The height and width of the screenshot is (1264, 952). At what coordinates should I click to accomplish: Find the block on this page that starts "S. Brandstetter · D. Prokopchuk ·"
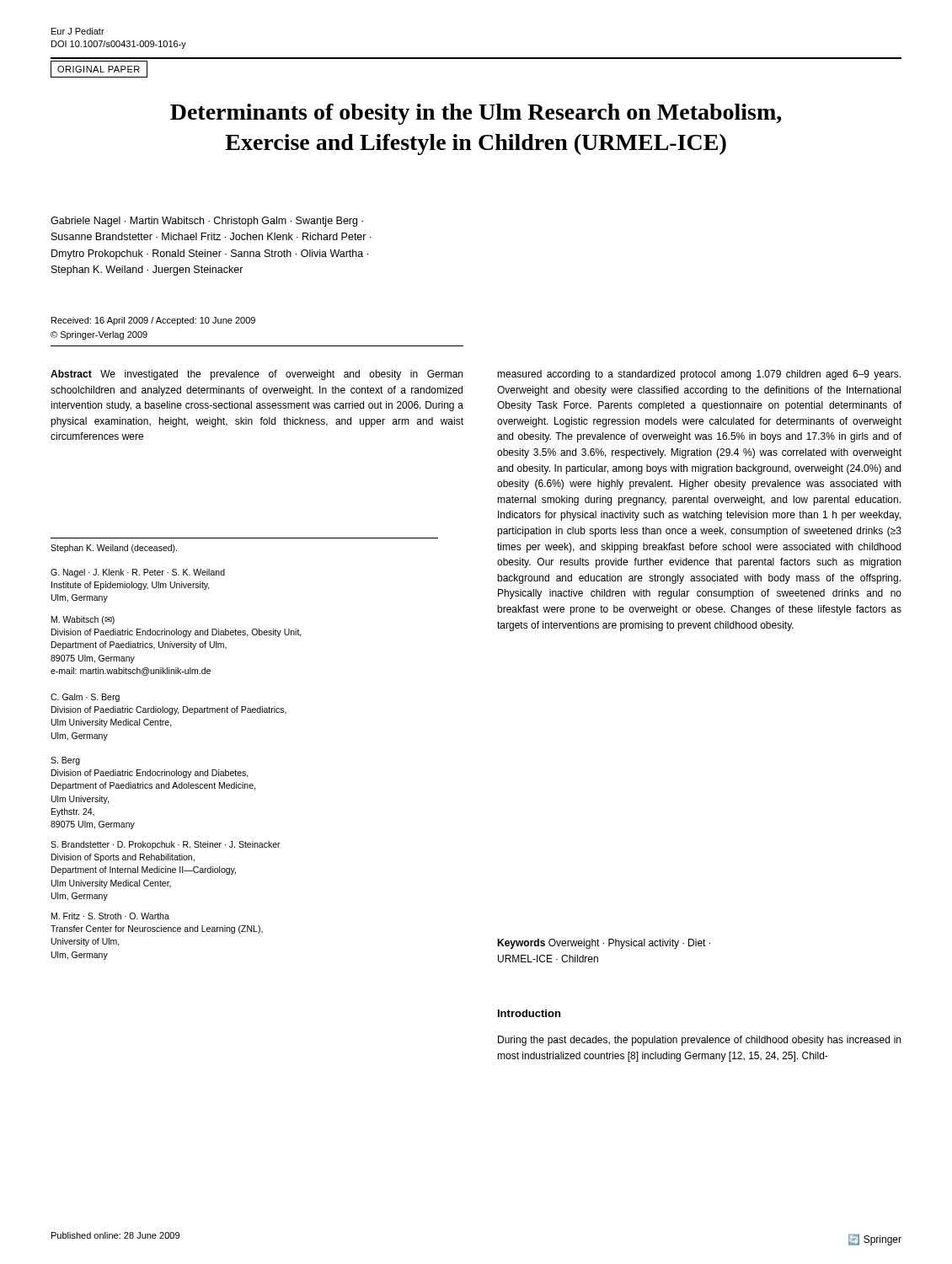click(x=244, y=871)
